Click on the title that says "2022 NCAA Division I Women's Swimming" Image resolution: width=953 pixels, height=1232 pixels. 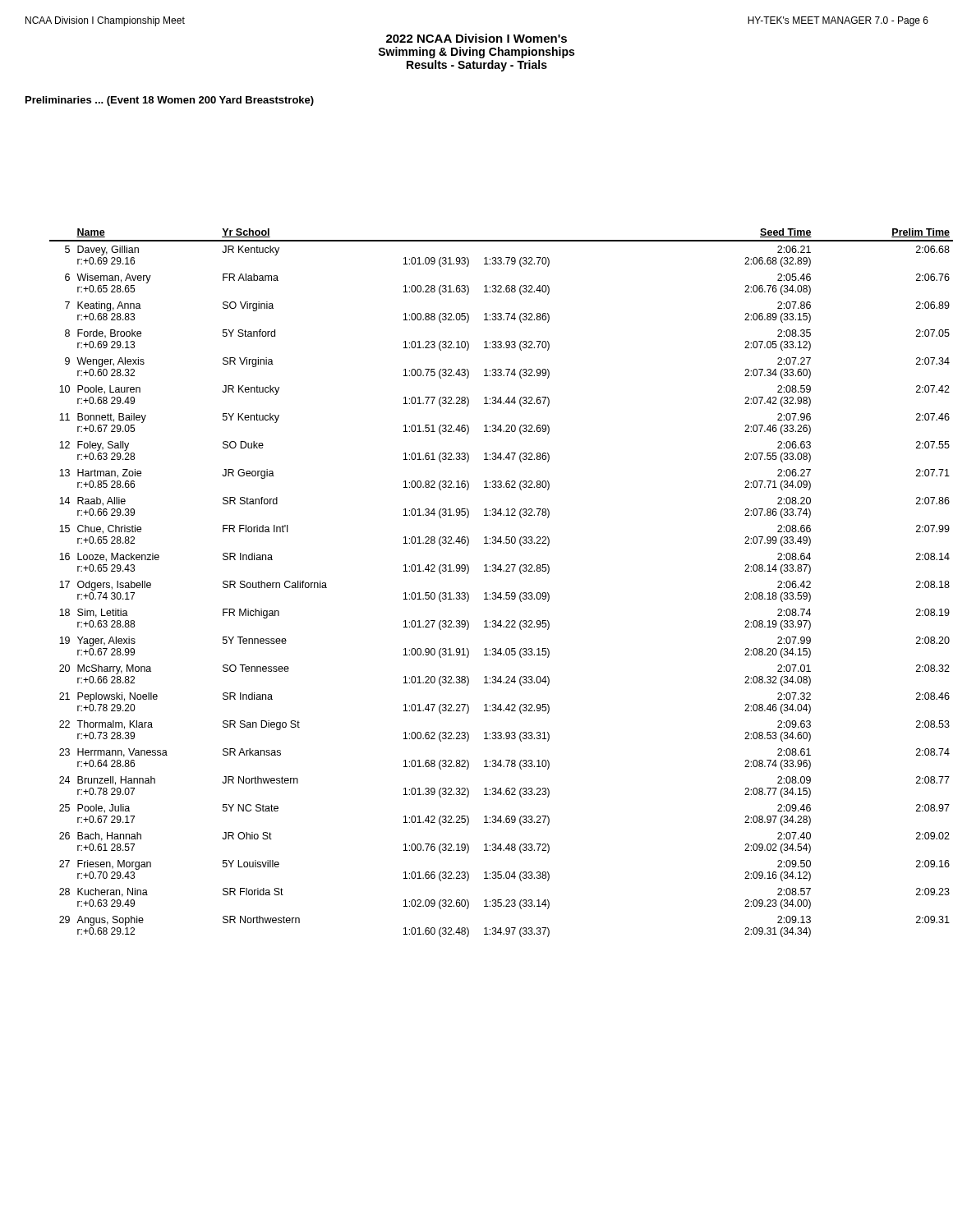point(476,51)
